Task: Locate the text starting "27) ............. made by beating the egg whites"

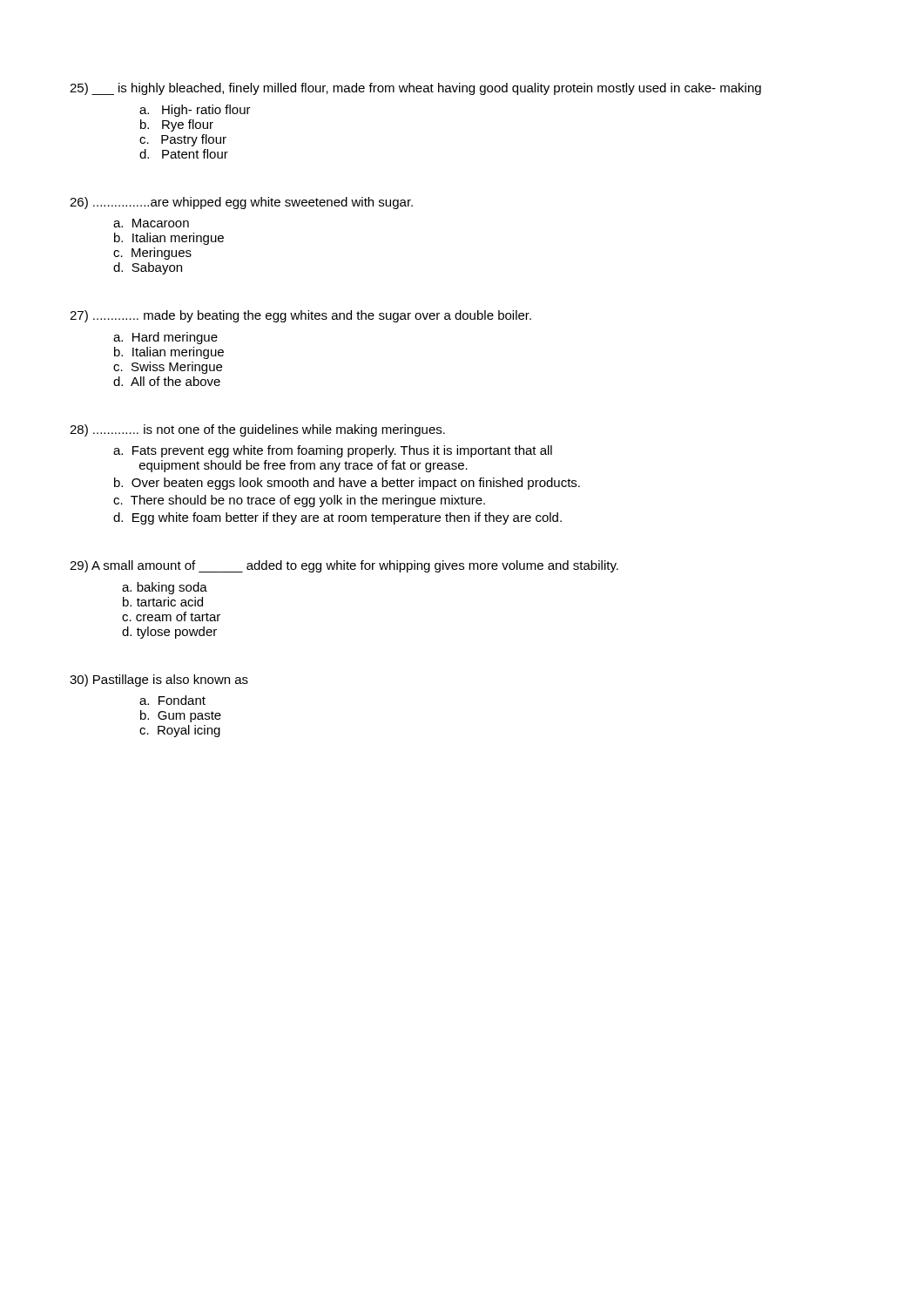Action: [300, 316]
